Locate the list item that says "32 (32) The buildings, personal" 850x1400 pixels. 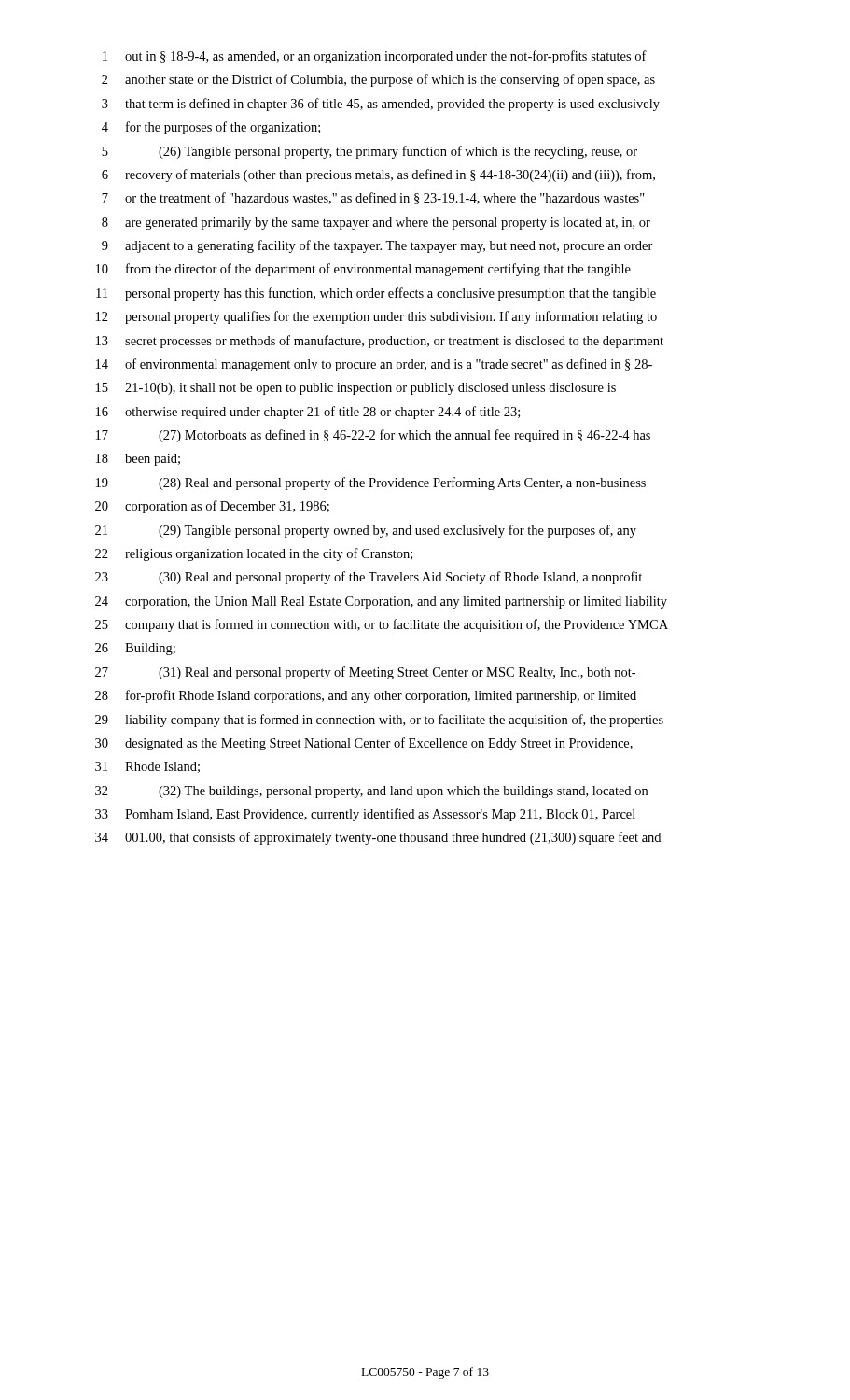click(x=425, y=791)
